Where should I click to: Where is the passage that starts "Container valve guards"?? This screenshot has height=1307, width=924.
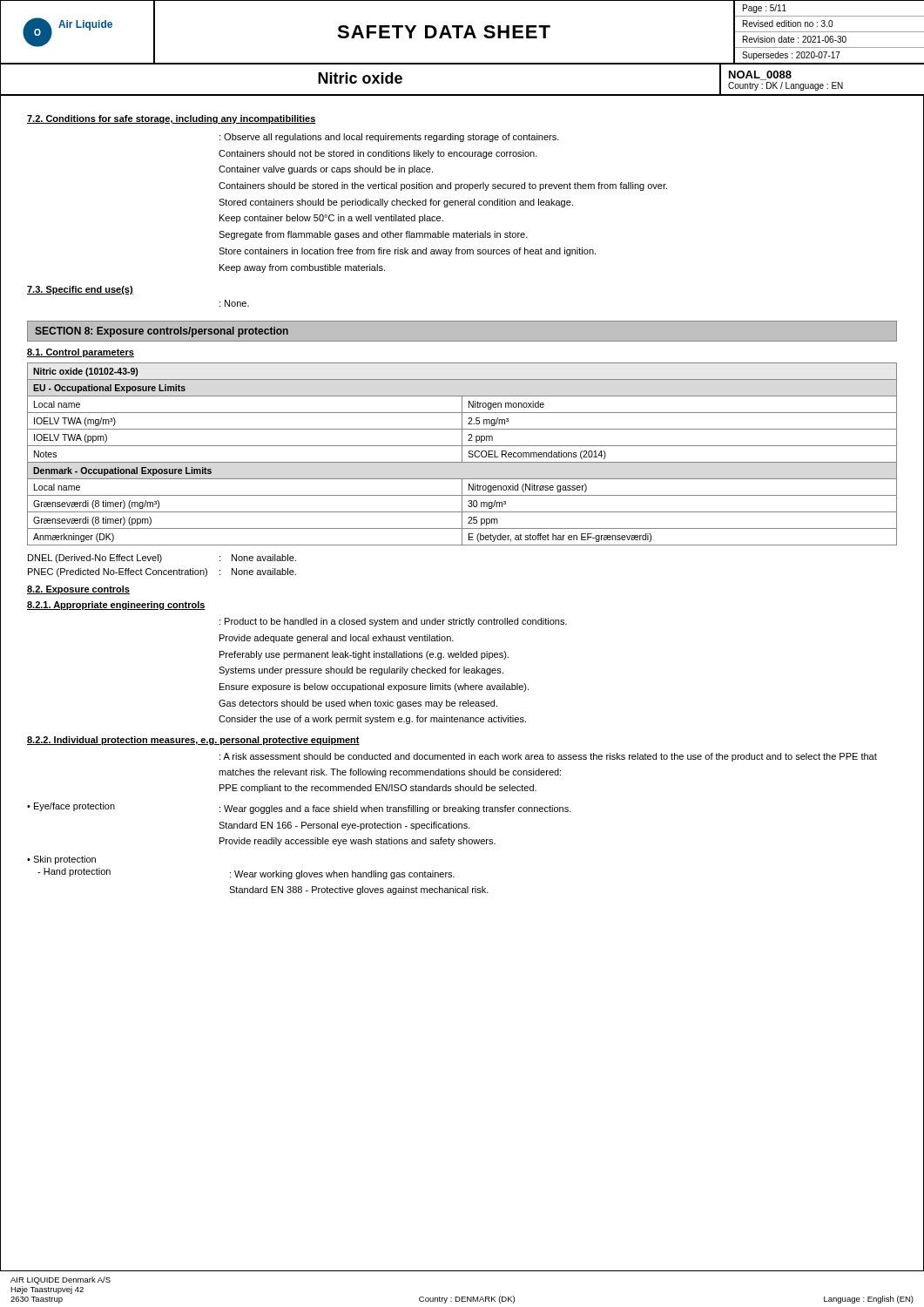point(326,169)
